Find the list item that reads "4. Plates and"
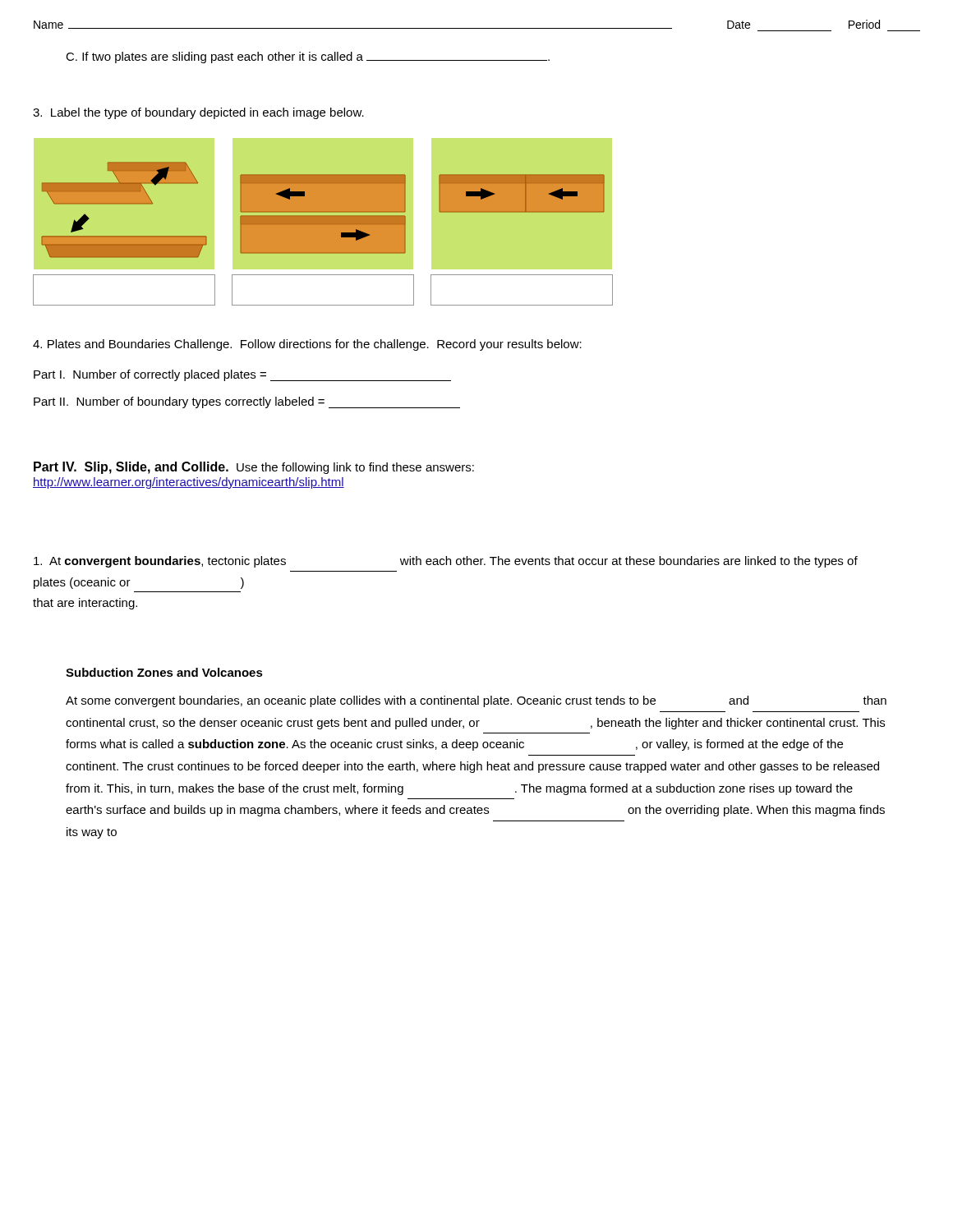 (x=307, y=345)
